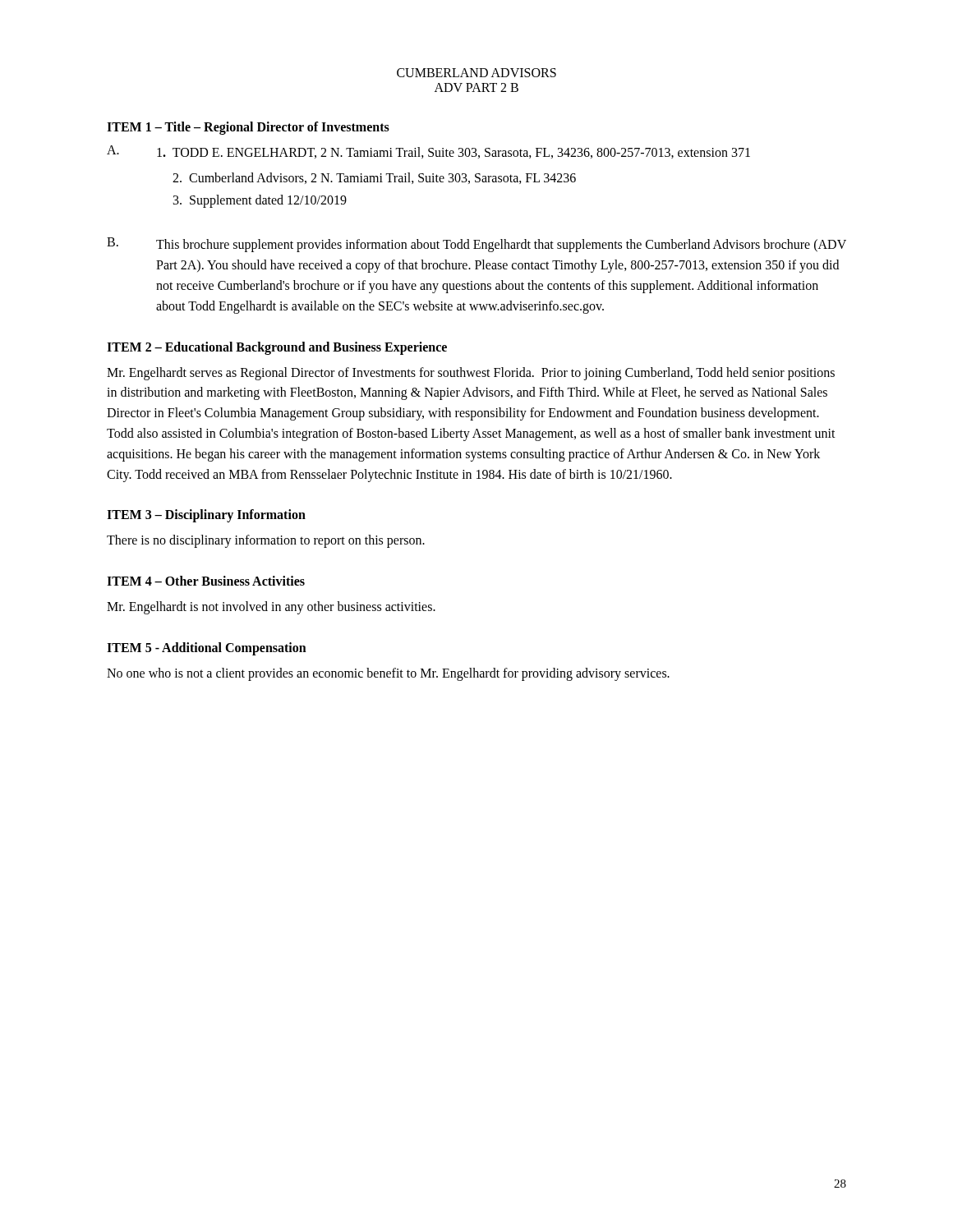
Task: Select the section header that says "ITEM 3 – Disciplinary Information"
Action: pyautogui.click(x=206, y=515)
